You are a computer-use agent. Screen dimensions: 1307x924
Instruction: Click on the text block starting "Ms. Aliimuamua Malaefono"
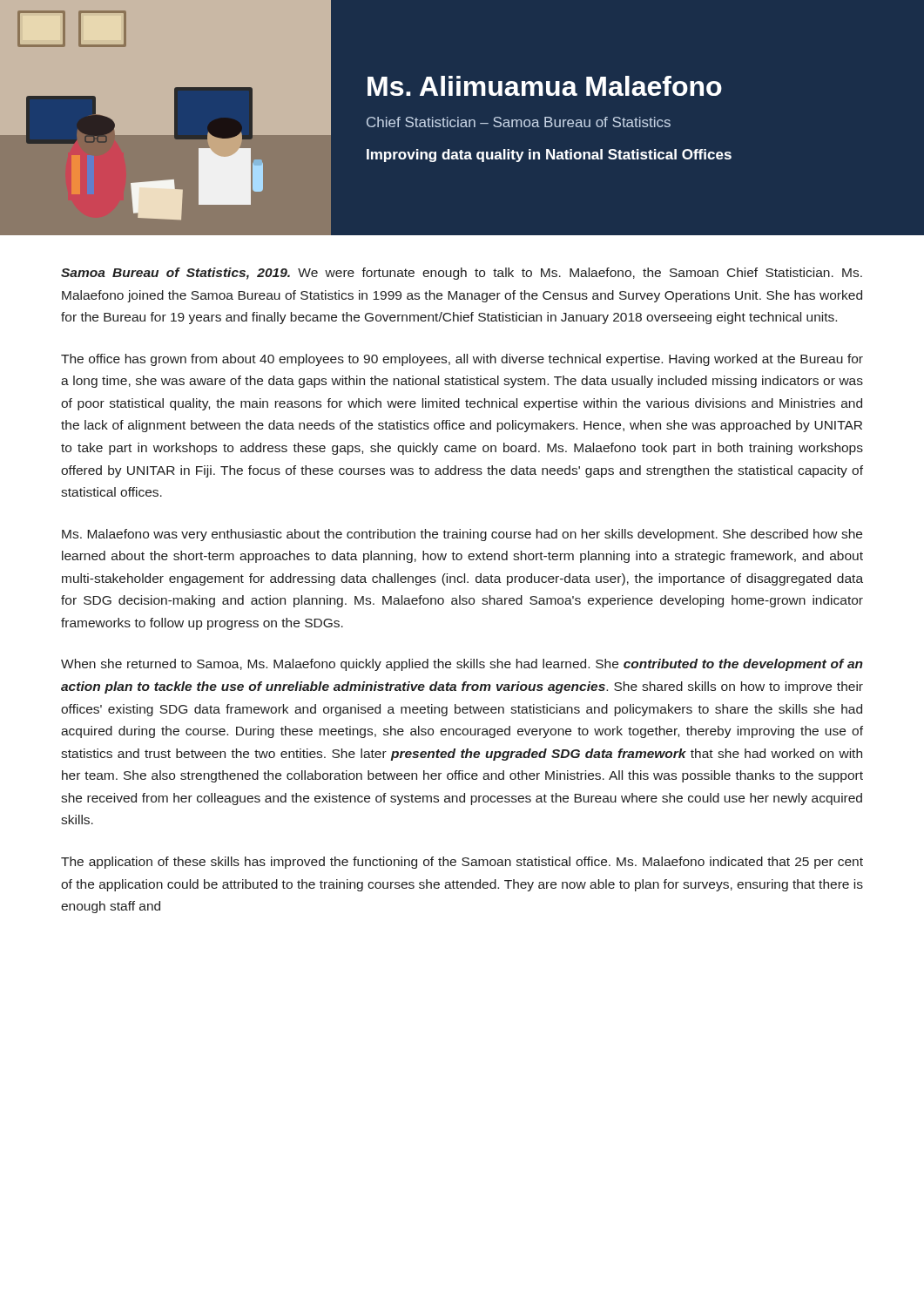[x=544, y=87]
